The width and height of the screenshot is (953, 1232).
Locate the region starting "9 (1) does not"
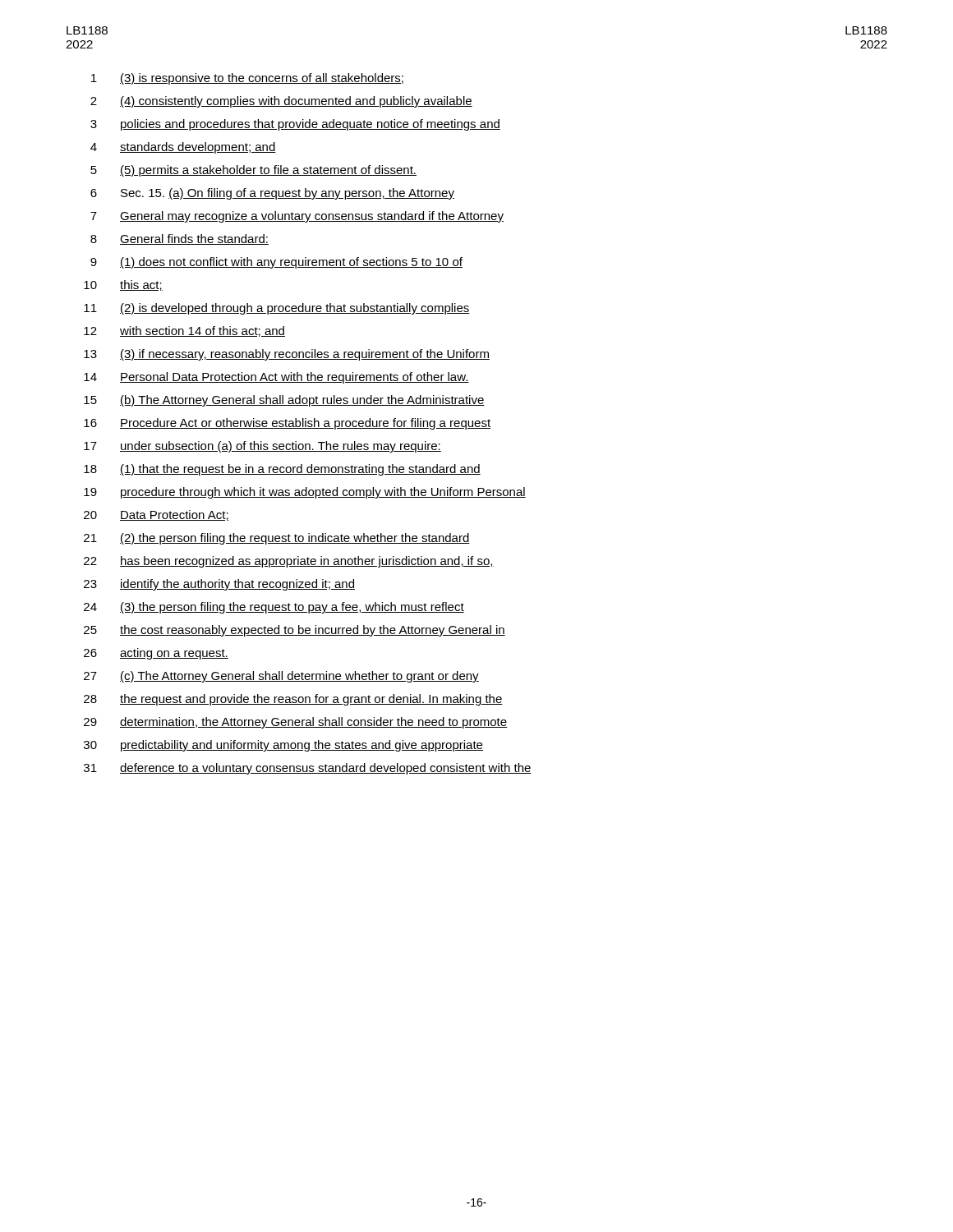276,263
